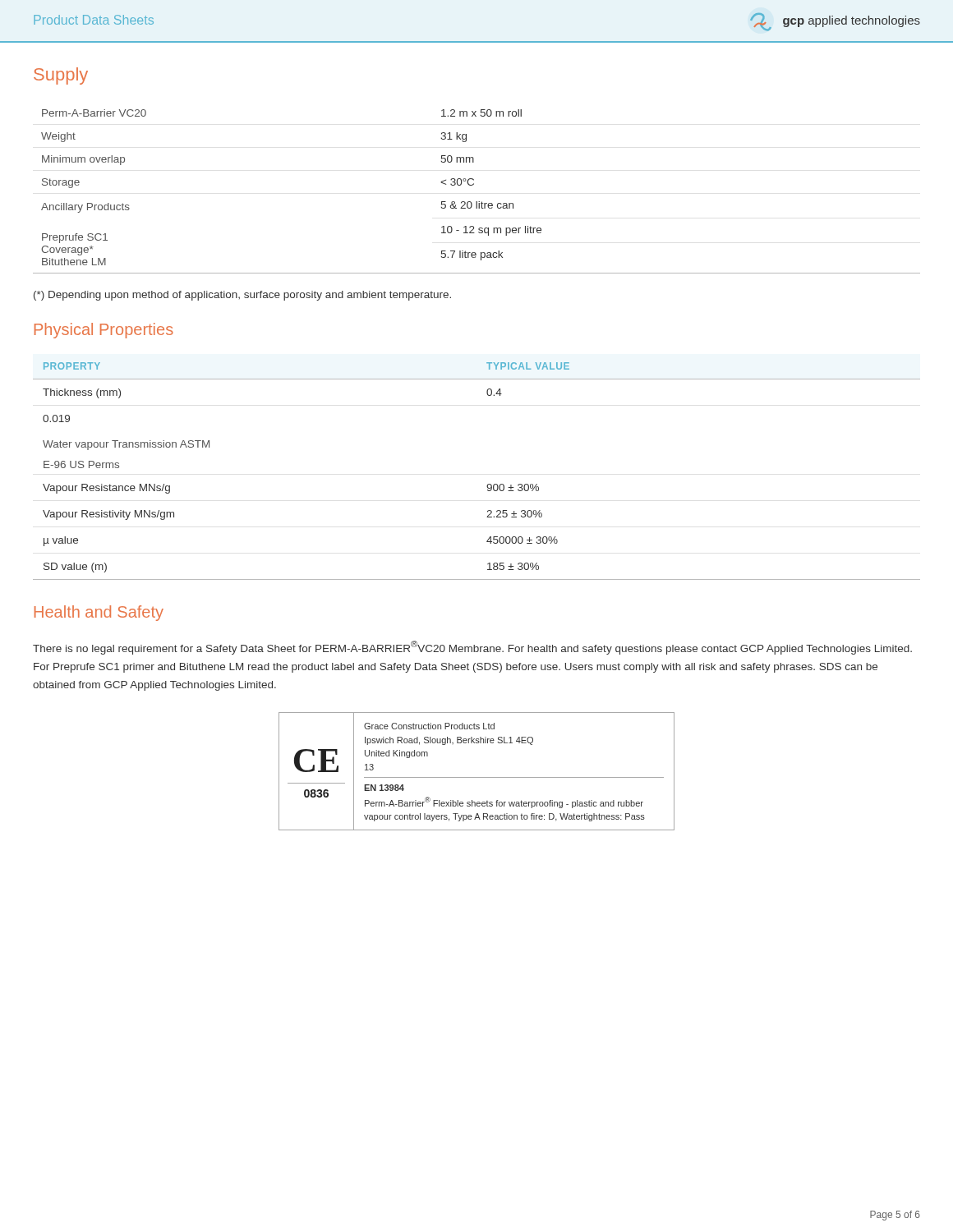Click on the block starting "Health and Safety"

(x=98, y=612)
